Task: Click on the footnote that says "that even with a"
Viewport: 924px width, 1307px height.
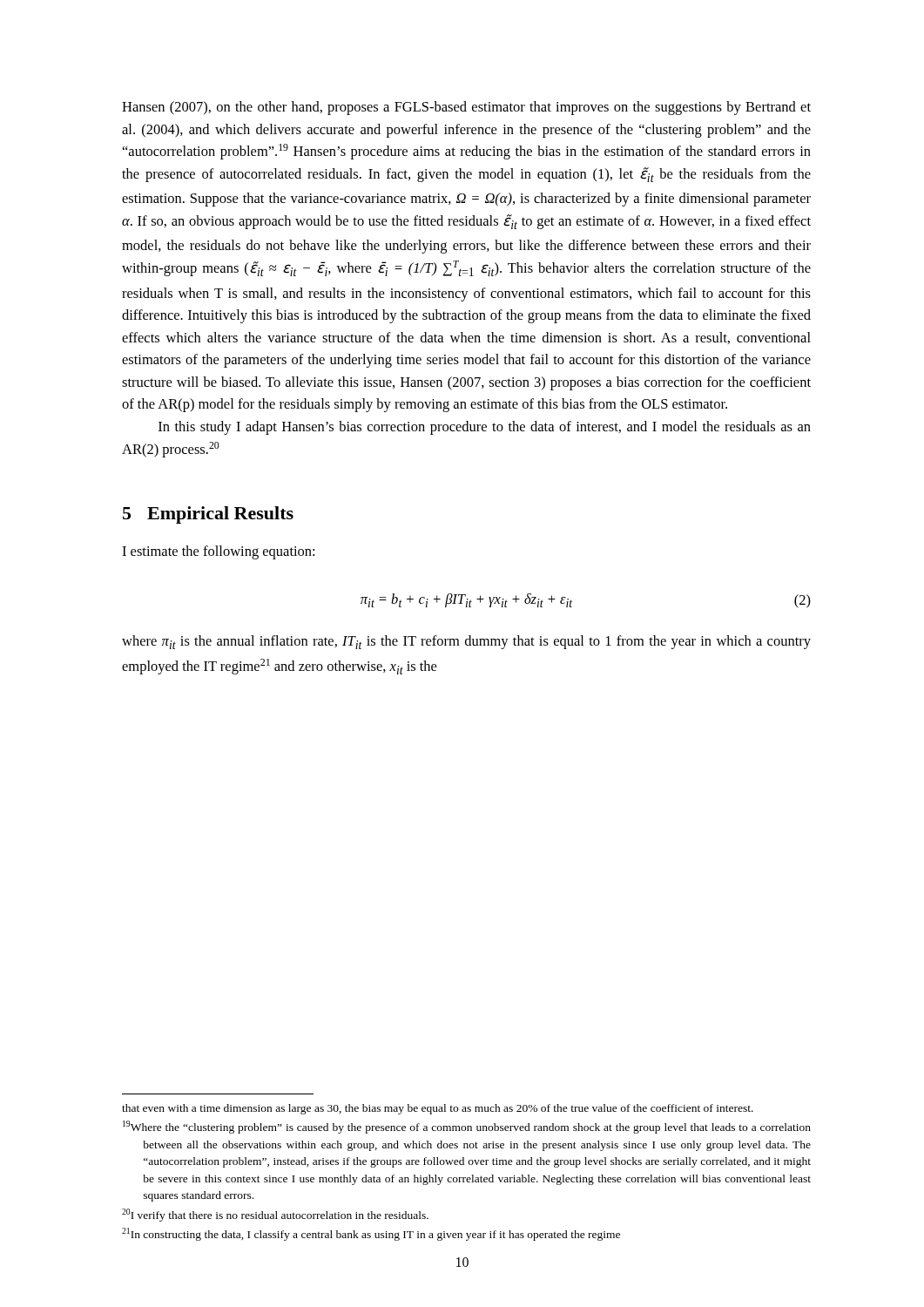Action: tap(466, 1108)
